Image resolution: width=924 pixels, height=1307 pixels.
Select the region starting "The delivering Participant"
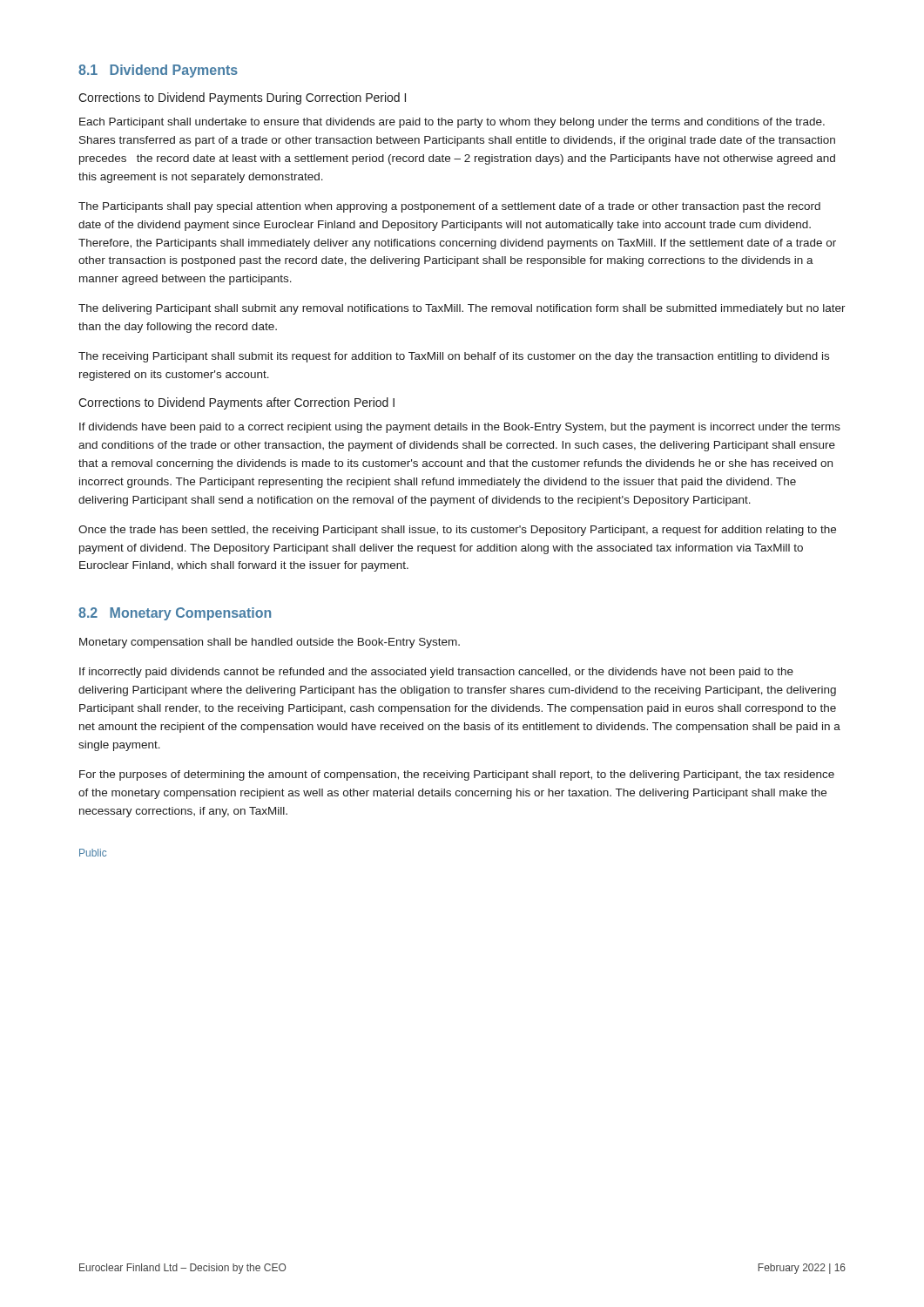tap(462, 318)
